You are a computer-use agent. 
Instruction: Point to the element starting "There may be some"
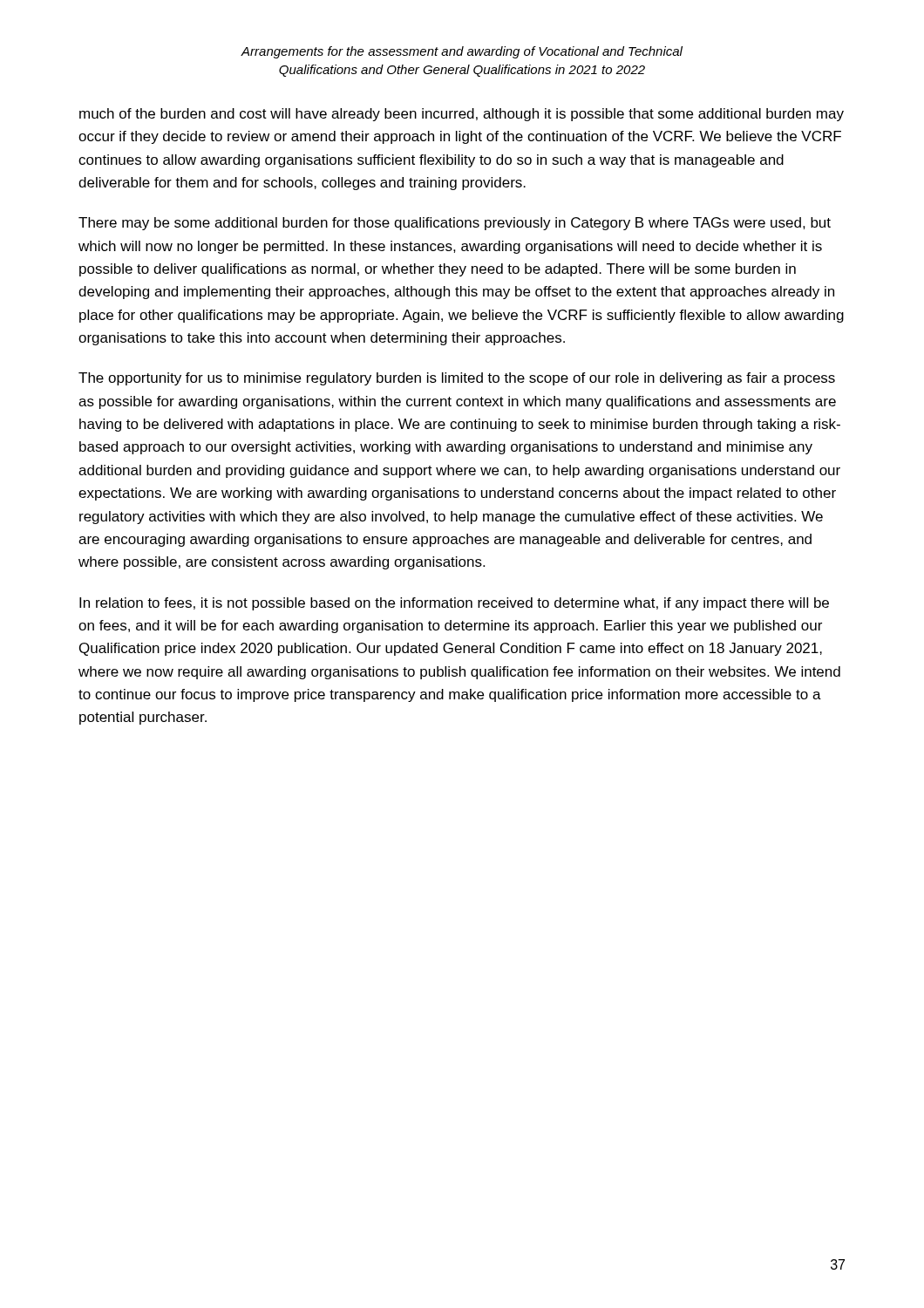(461, 281)
